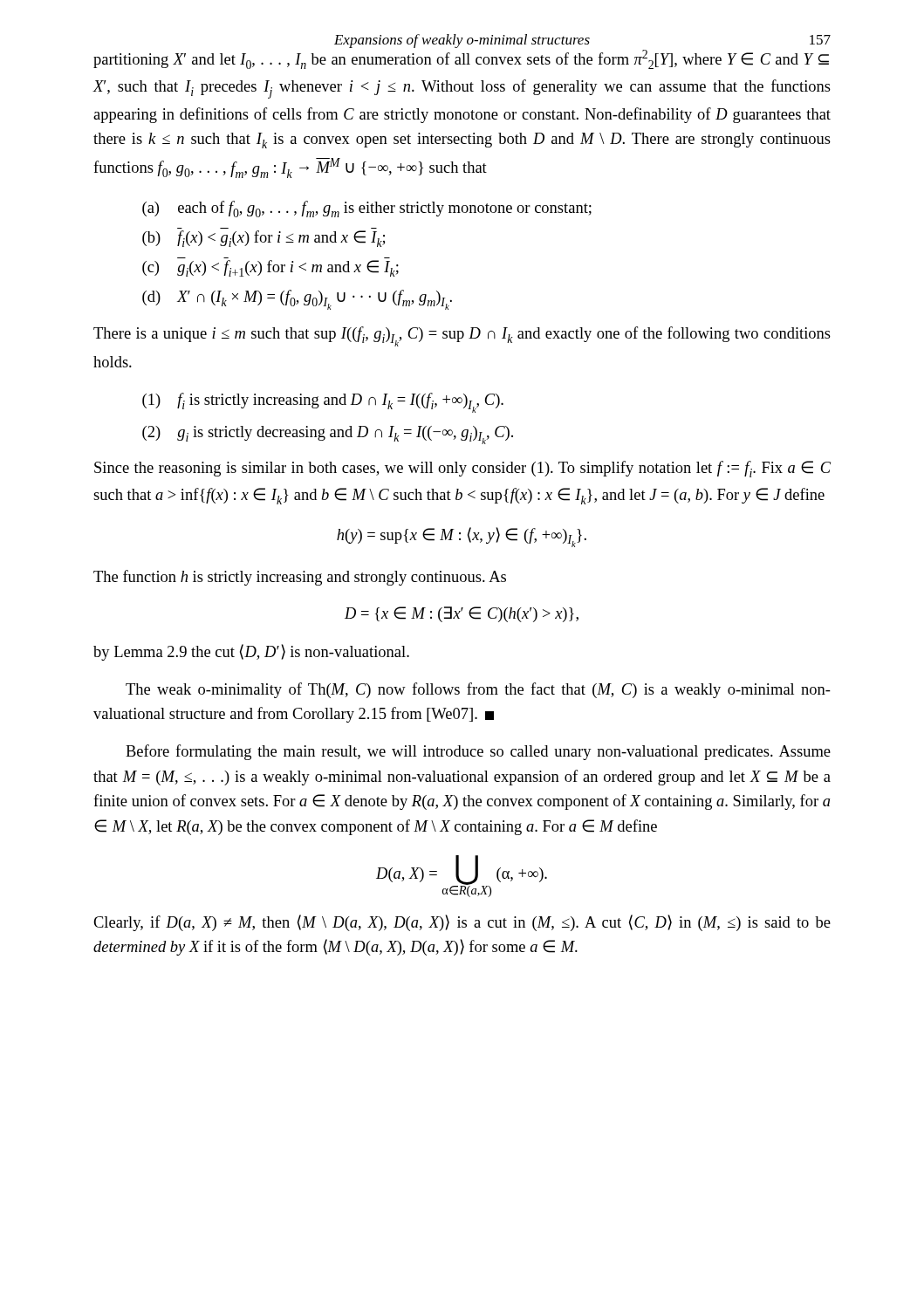The width and height of the screenshot is (924, 1309).
Task: Locate the text block with the text "There is a unique"
Action: 462,348
